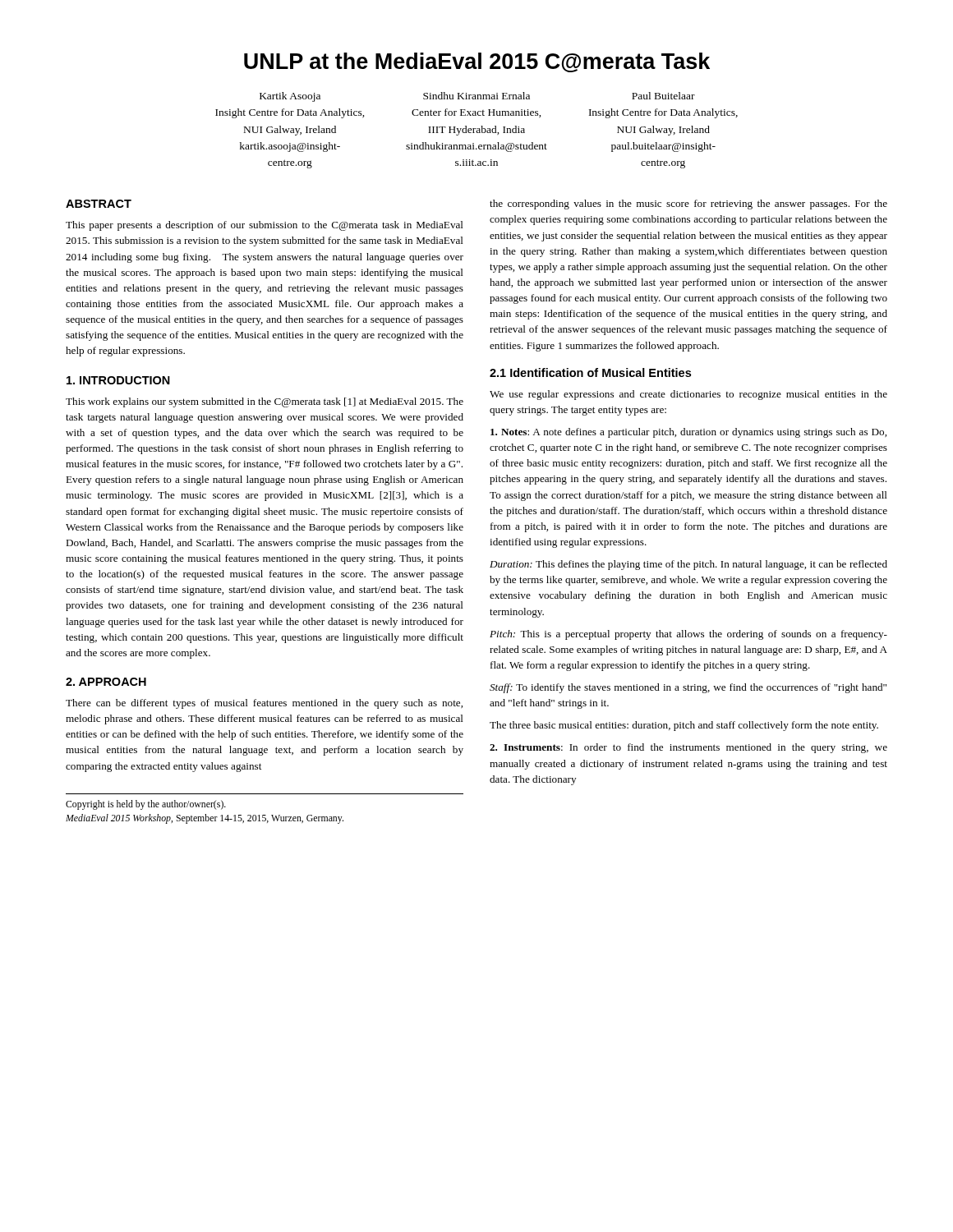Point to the block starting "We use regular expressions and create dictionaries"
Screen dimensions: 1232x953
coord(688,586)
